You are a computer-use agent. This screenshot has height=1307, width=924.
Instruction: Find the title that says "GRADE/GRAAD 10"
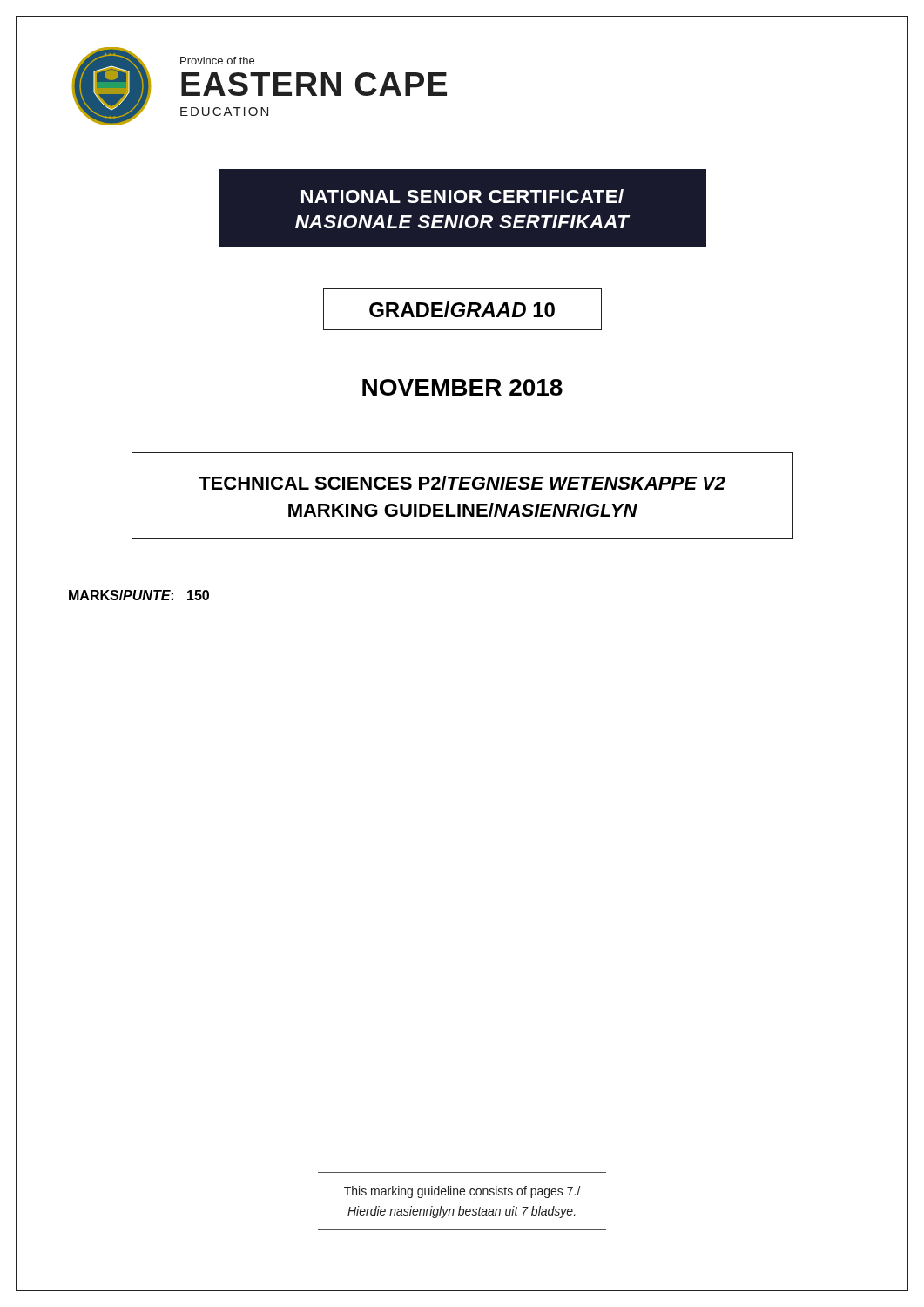point(462,309)
